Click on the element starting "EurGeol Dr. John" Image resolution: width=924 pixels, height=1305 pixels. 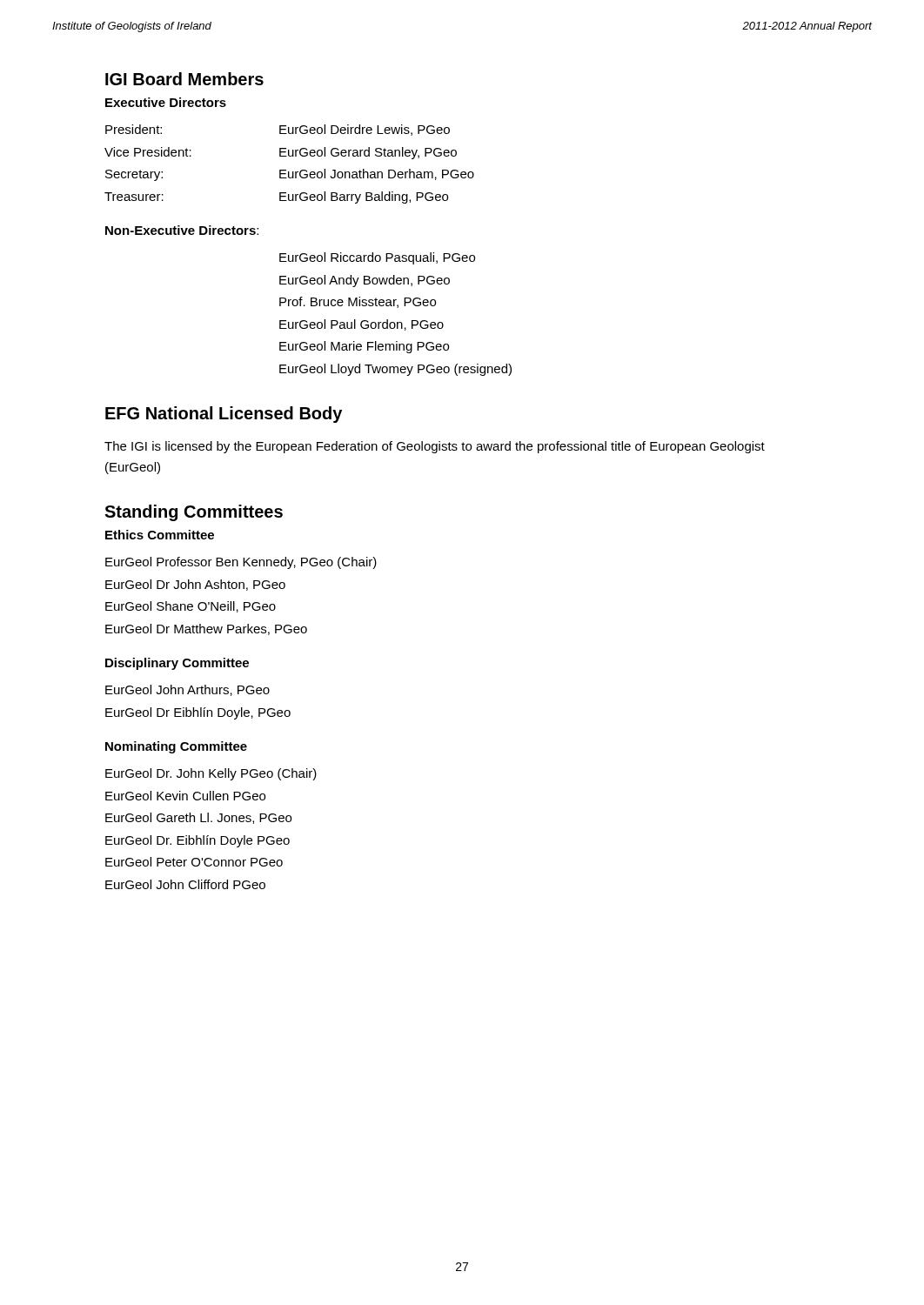(211, 828)
